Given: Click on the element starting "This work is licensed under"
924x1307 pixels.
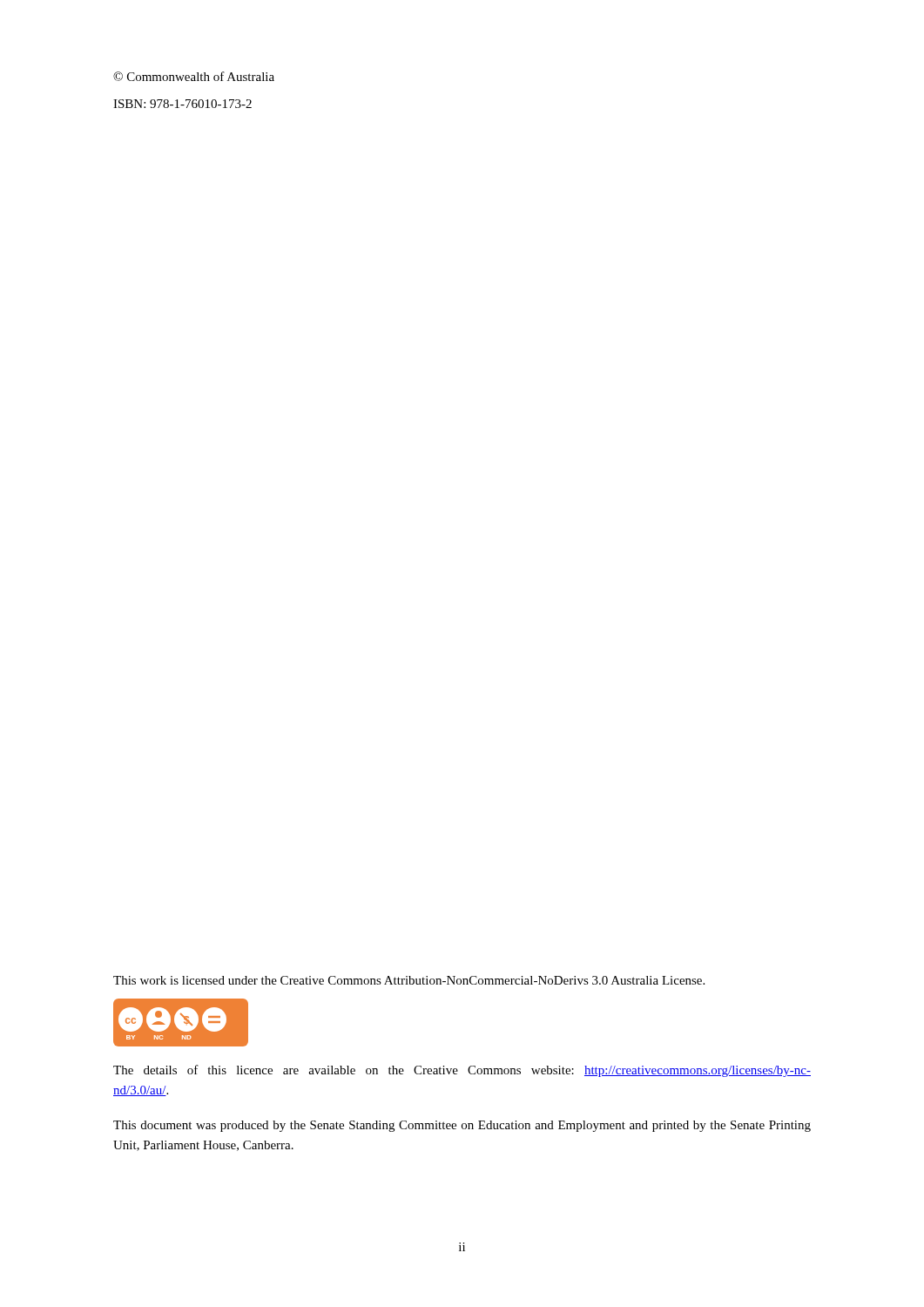Looking at the screenshot, I should 409,980.
